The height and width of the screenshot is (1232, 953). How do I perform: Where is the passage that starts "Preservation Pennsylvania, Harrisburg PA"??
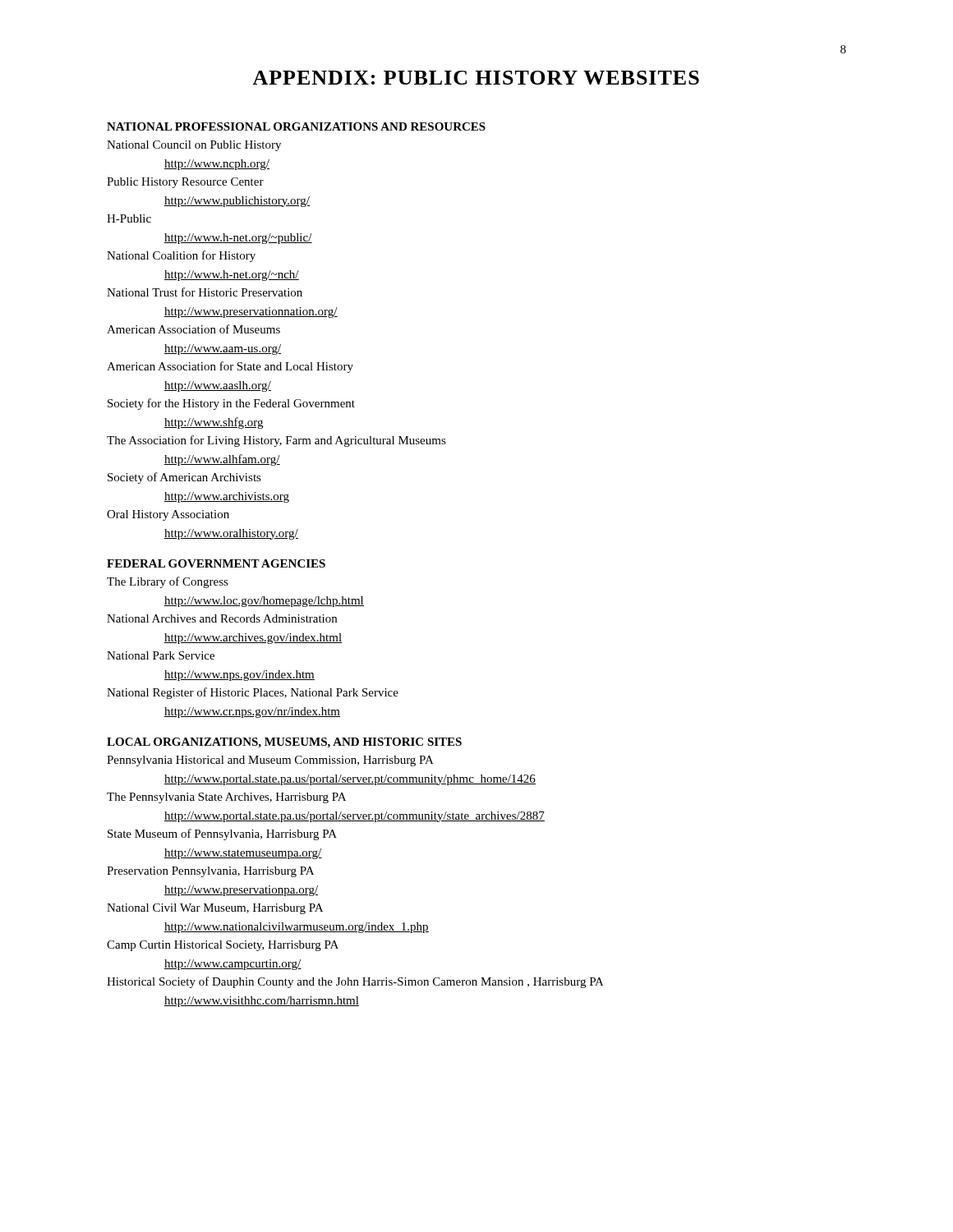pyautogui.click(x=210, y=872)
